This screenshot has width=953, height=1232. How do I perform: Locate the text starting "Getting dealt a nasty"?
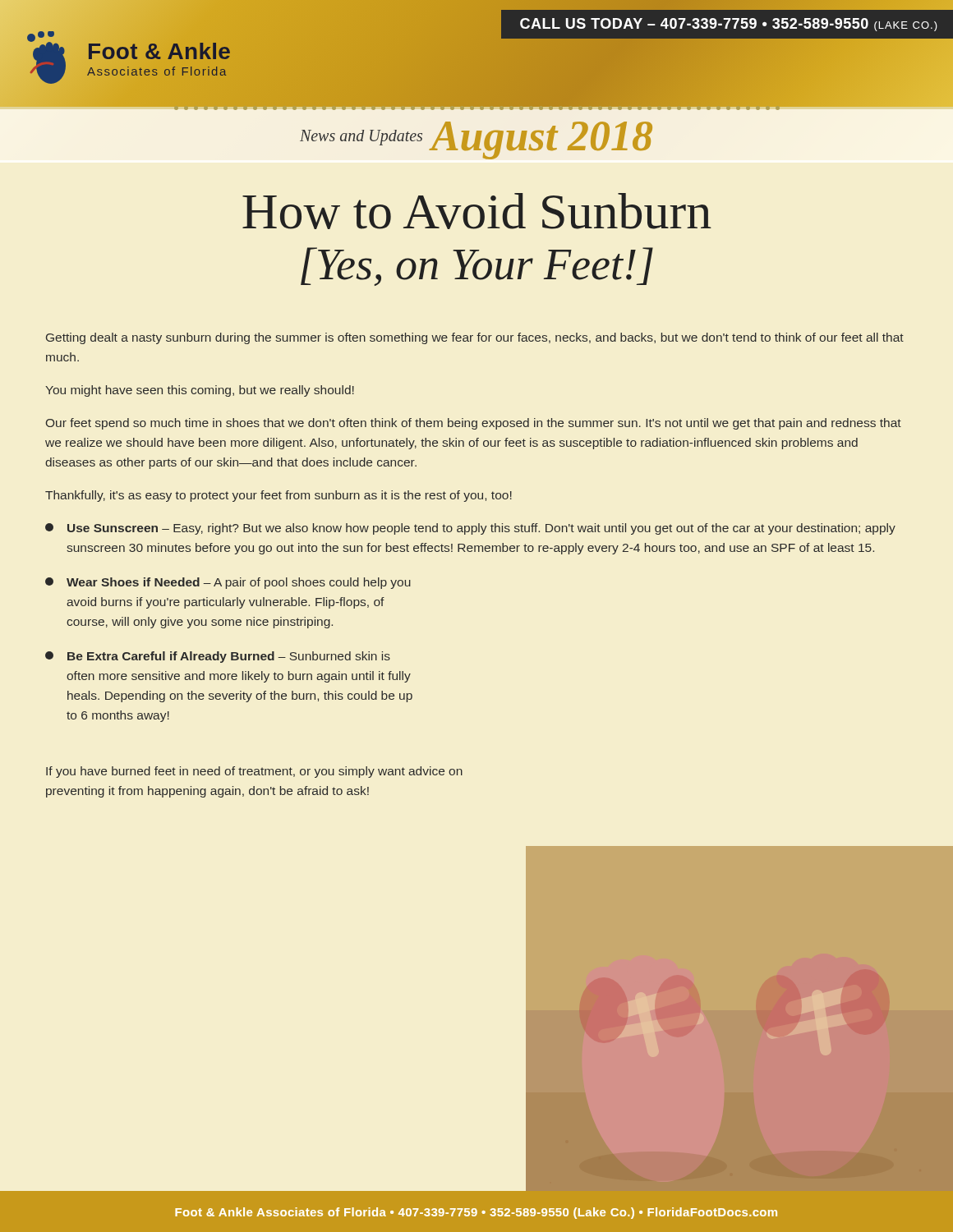(476, 347)
